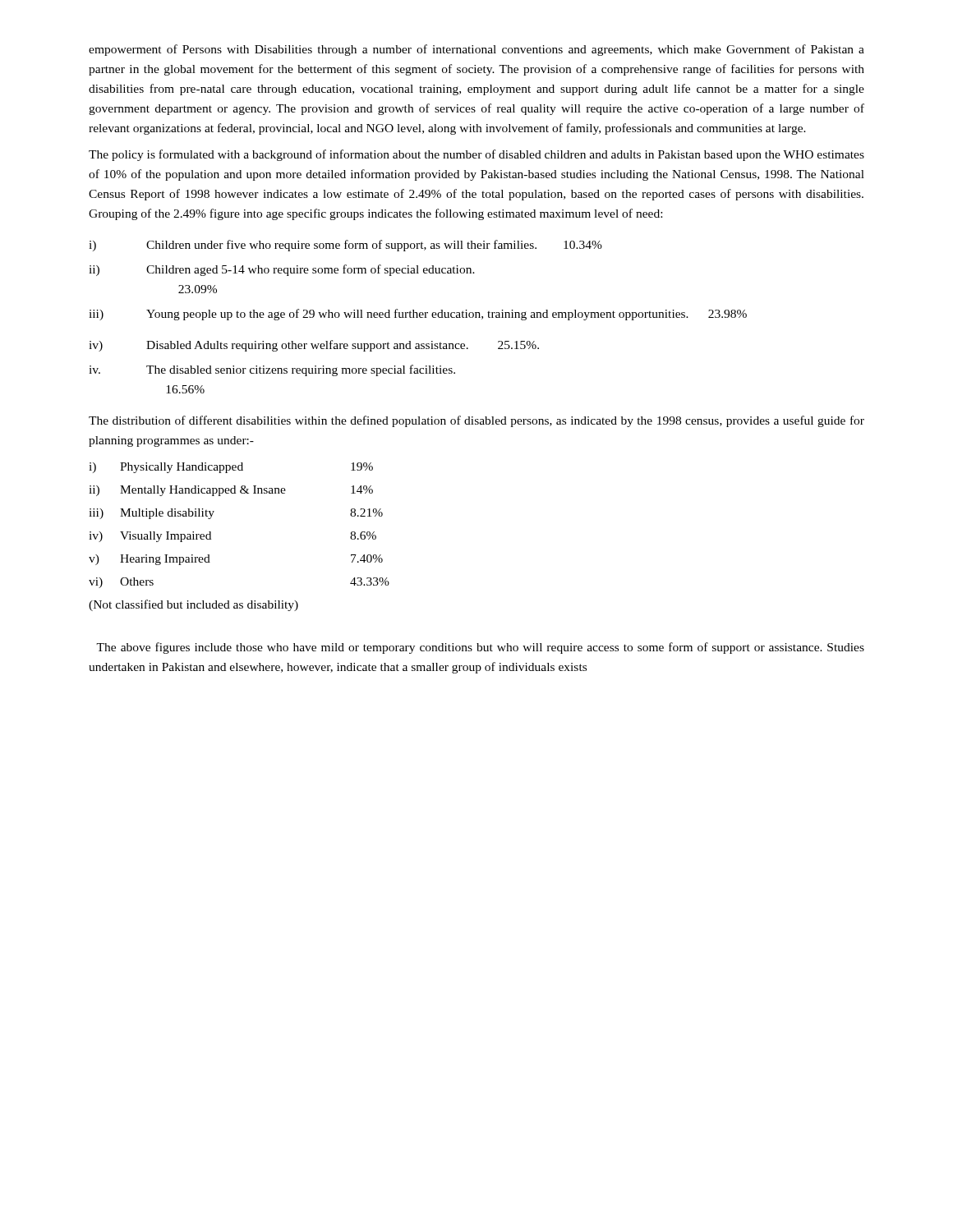Where is the passage that starts "ii) Children aged 5-14 who require some"?

[x=476, y=279]
